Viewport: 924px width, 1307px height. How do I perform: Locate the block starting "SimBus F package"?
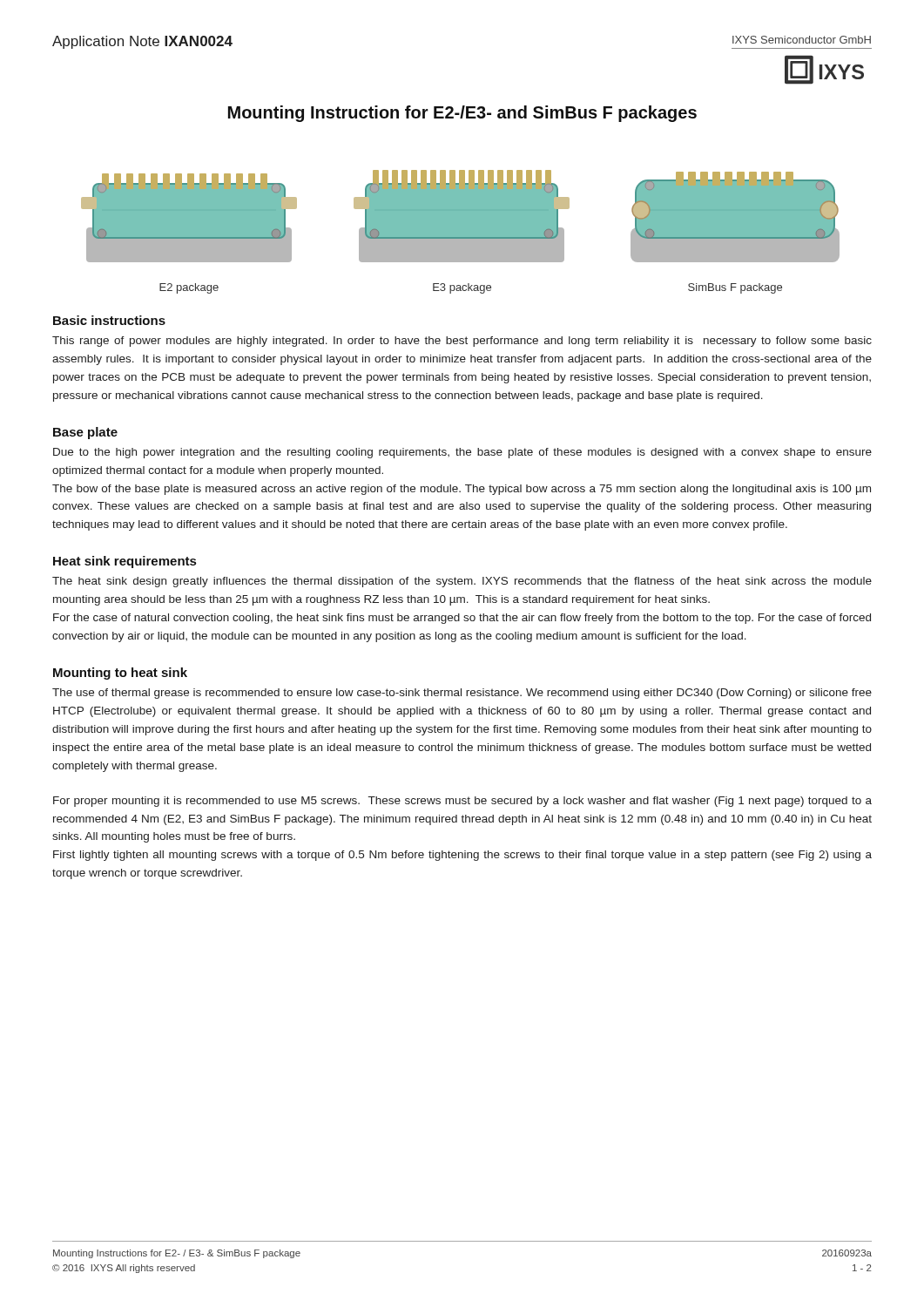[x=735, y=287]
